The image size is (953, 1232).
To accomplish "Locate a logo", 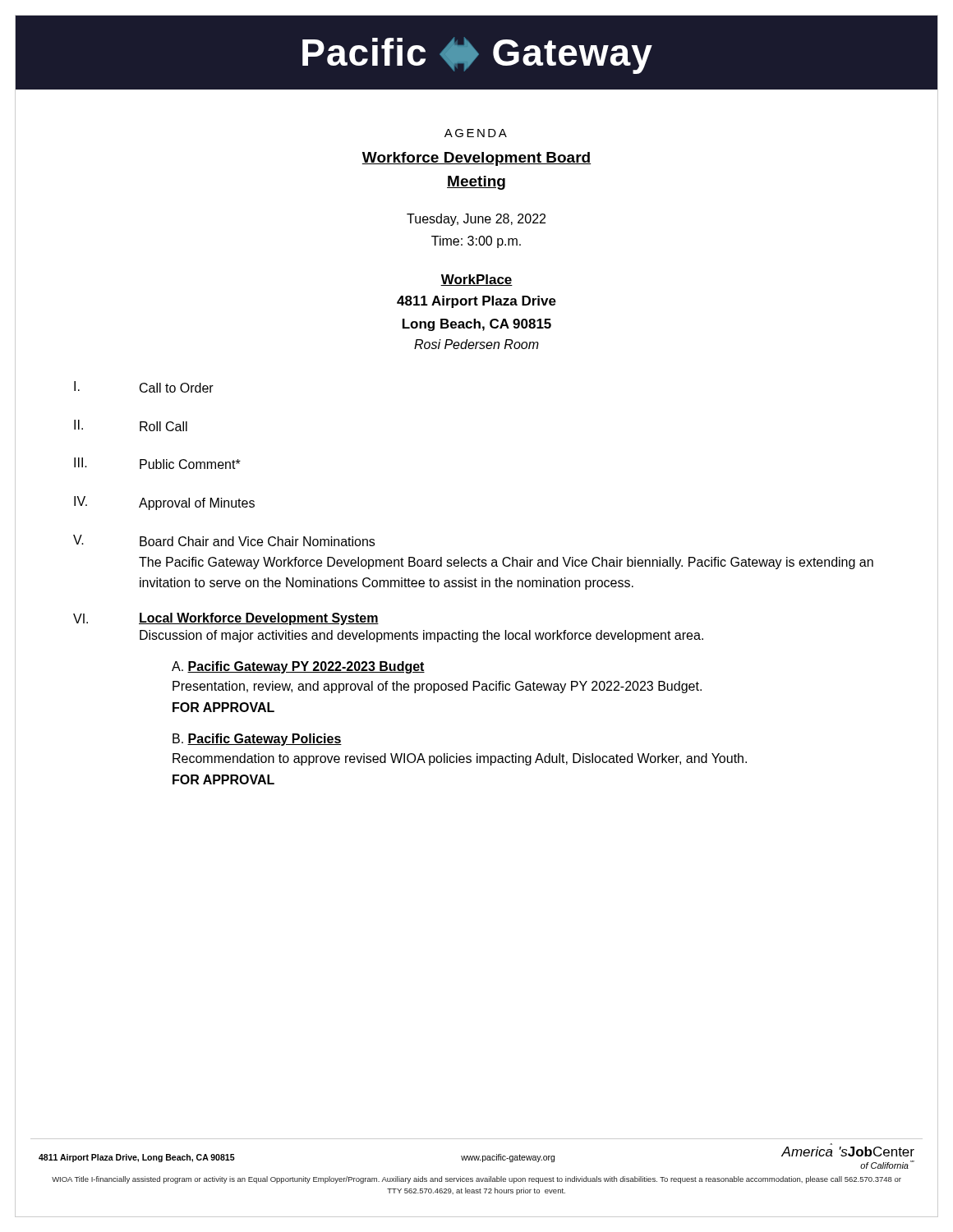I will click(476, 53).
